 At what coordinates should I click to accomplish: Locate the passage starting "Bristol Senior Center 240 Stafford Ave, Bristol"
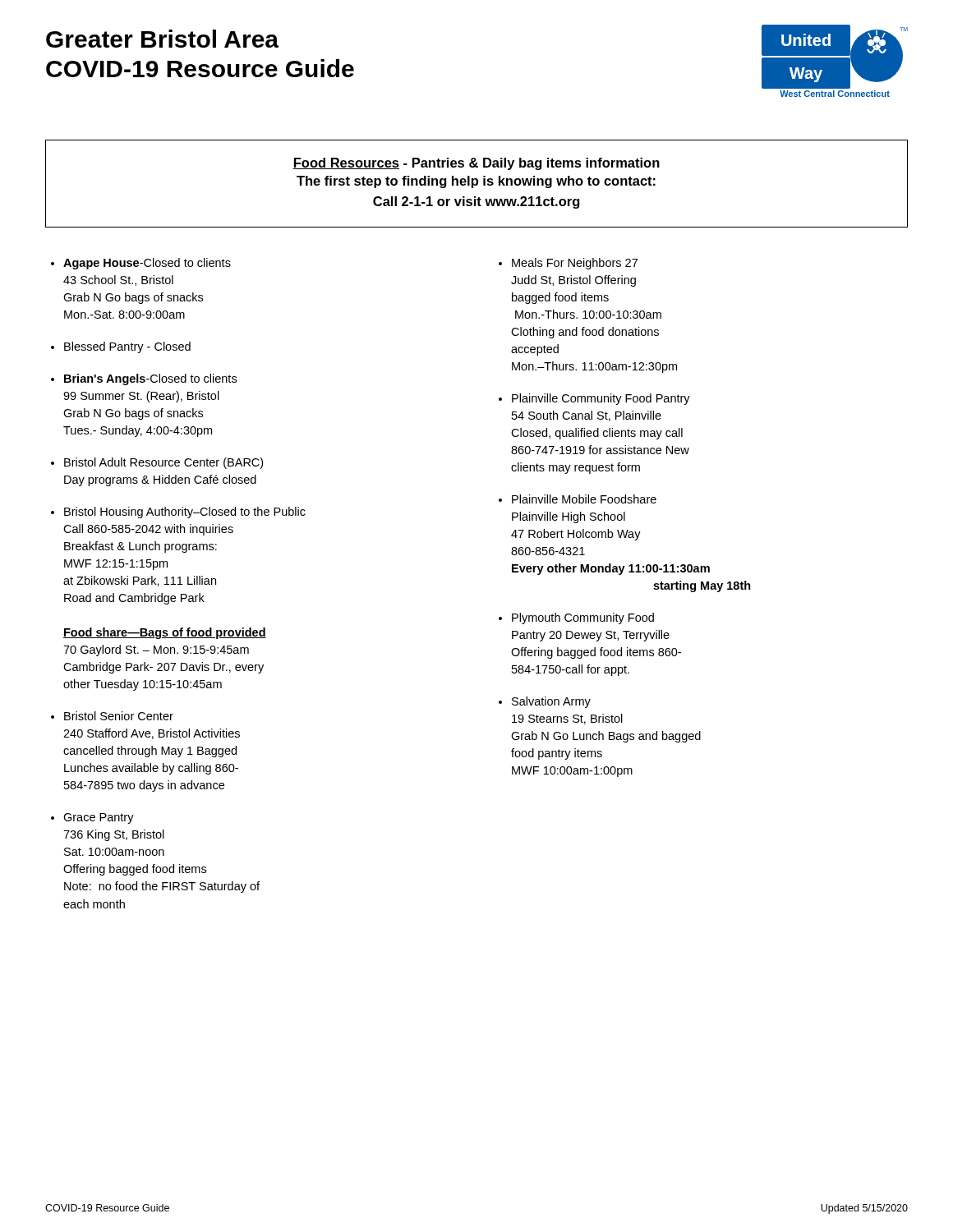[x=119, y=716]
